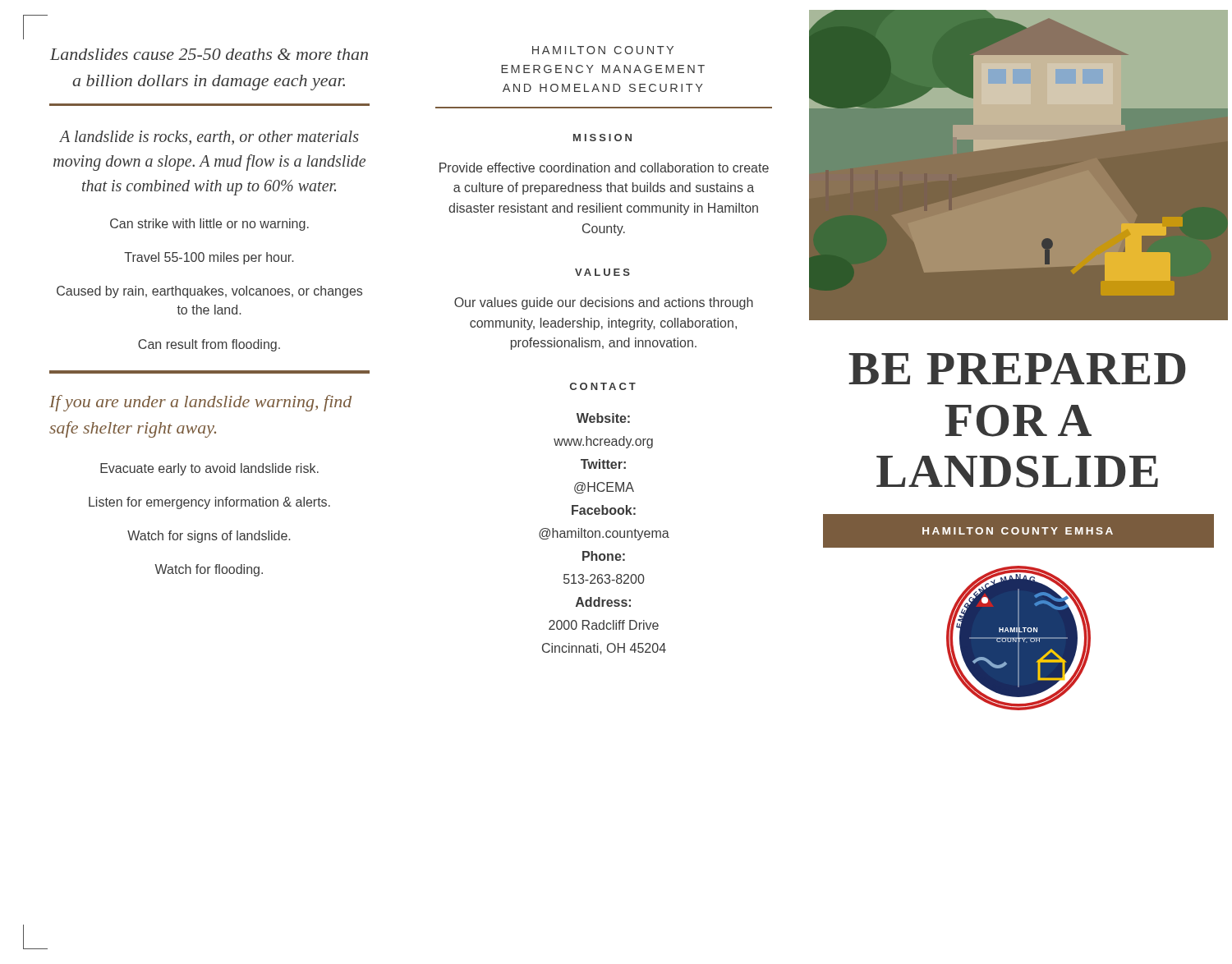
Task: Locate the text block that says "Website: www.hcready.org Twitter: @HCEMA Facebook: @hamilton.countyema Phone: 513-263-8200"
Action: (604, 533)
